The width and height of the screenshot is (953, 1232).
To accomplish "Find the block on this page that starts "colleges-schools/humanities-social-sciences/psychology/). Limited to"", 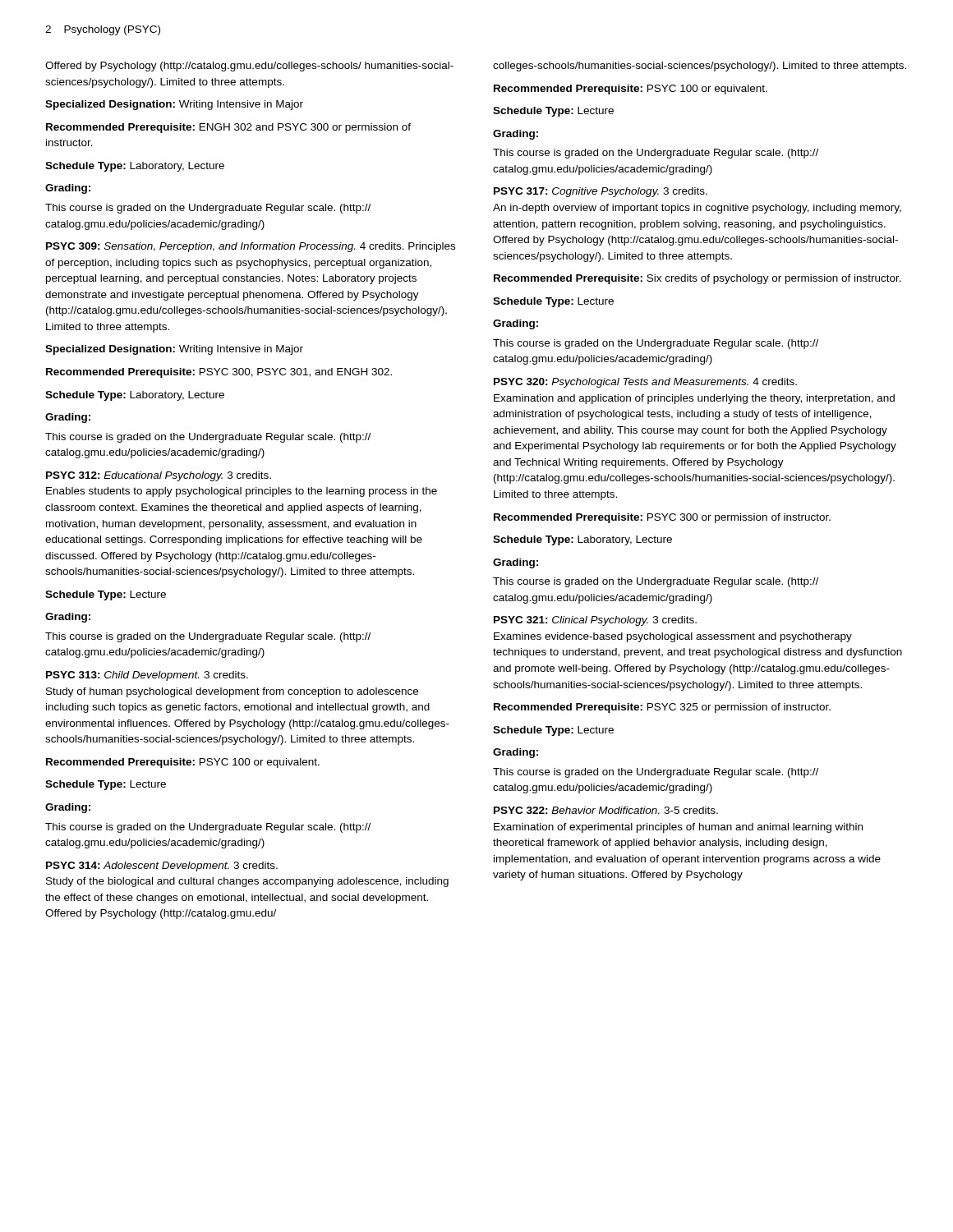I will coord(700,66).
